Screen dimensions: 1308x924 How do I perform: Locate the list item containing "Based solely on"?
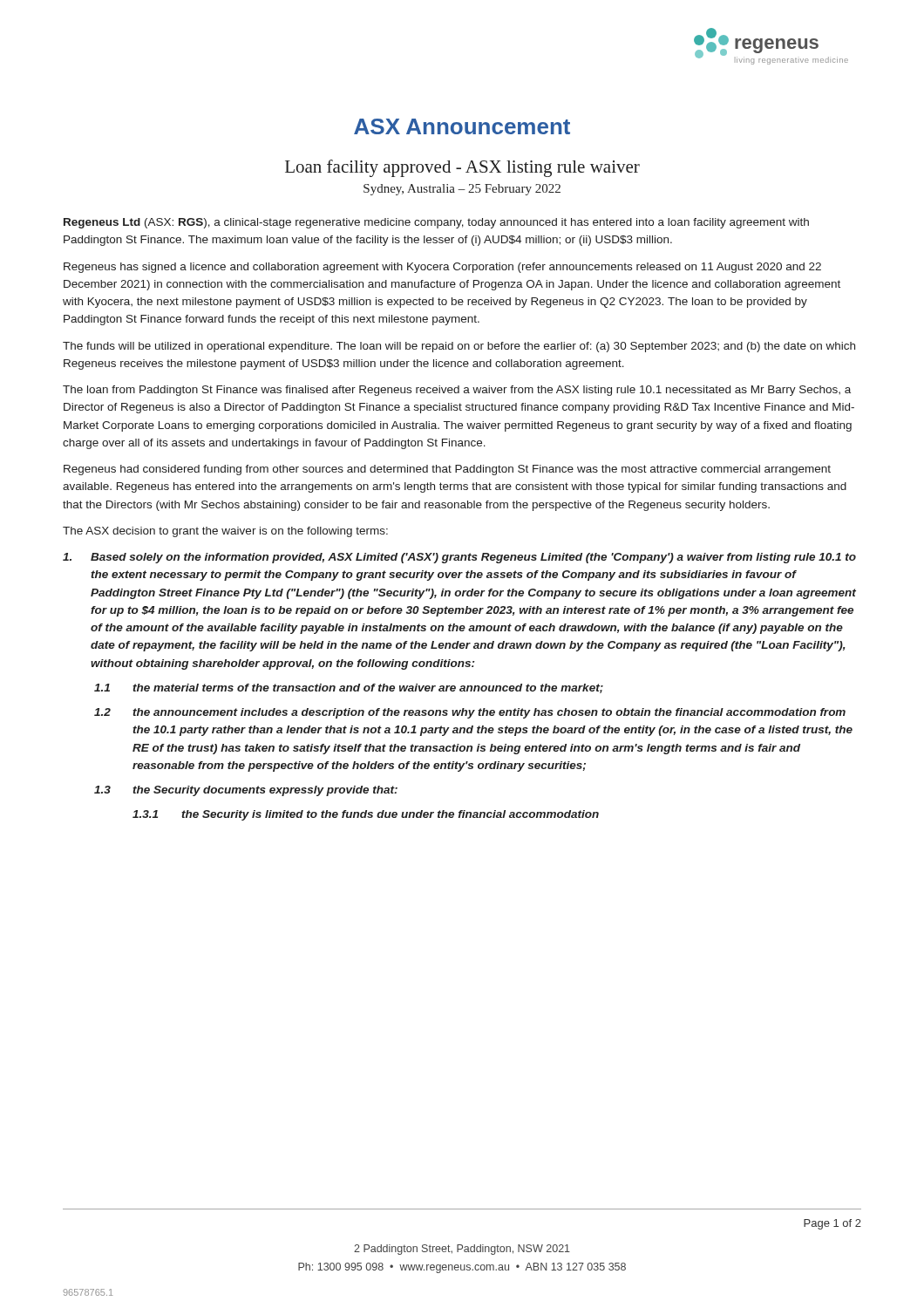462,610
